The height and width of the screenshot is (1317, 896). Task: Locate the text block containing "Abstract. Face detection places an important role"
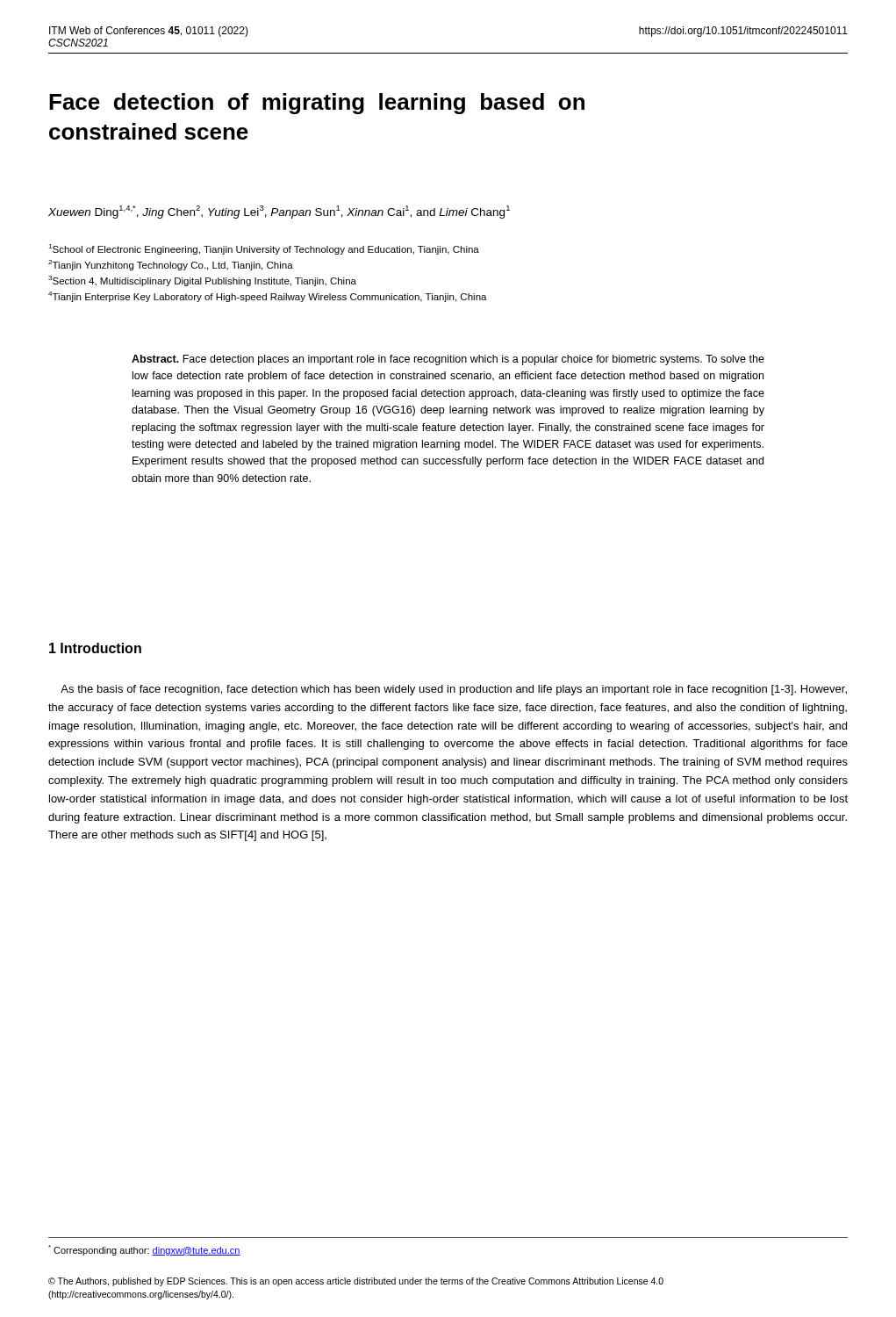tap(448, 419)
